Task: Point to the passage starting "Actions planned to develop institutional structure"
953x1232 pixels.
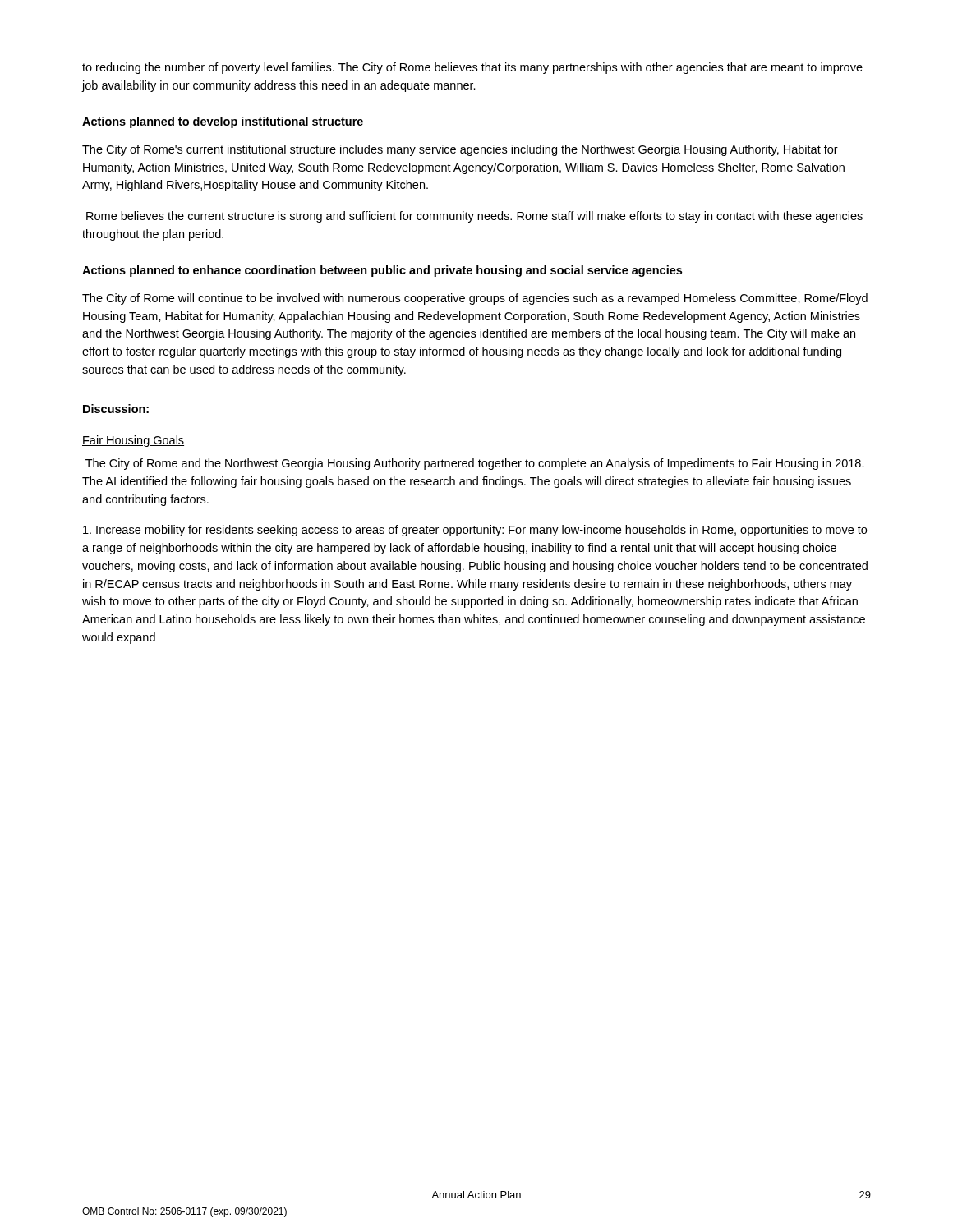Action: coord(223,121)
